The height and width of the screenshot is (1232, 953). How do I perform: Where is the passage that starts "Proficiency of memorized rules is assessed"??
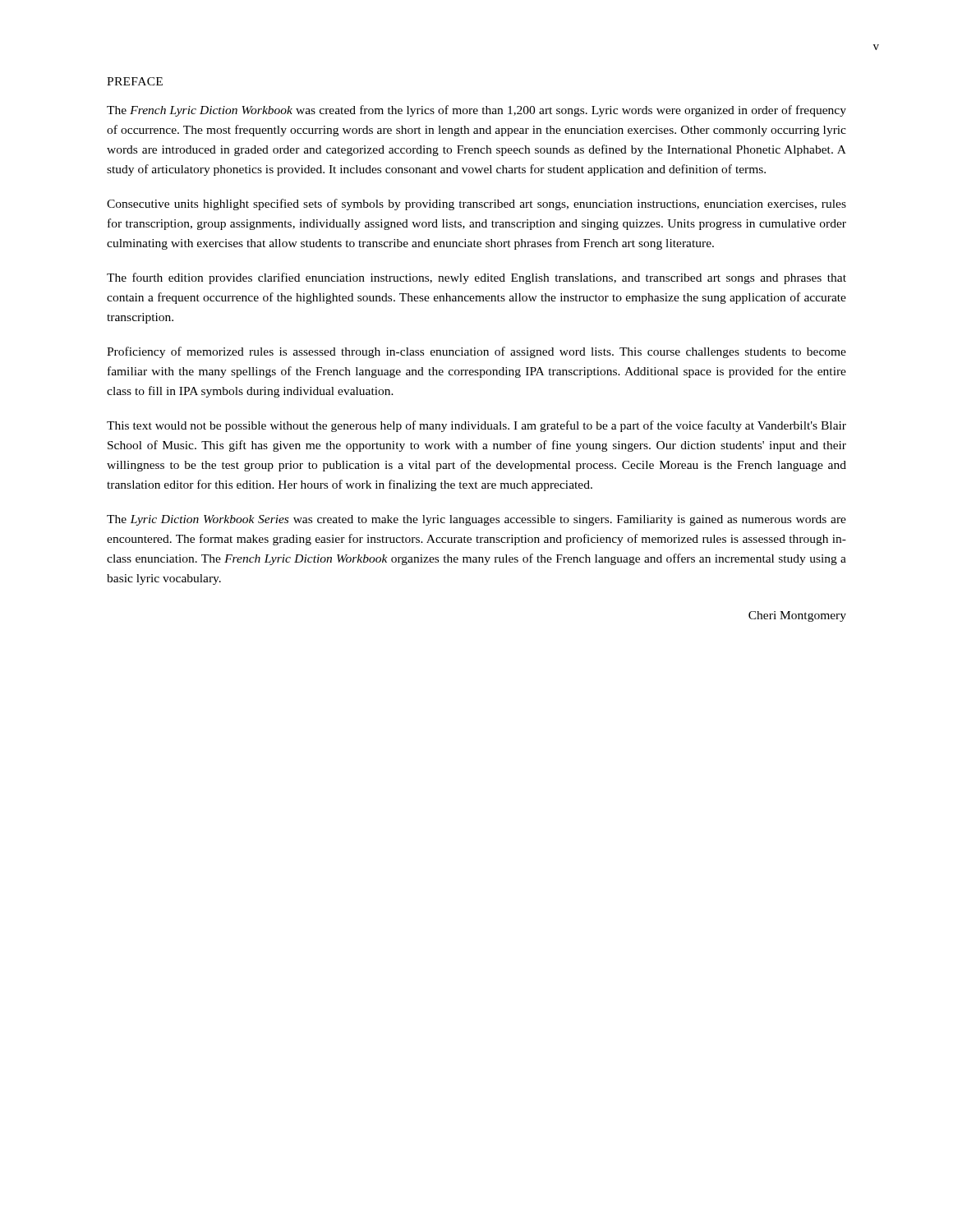click(476, 371)
